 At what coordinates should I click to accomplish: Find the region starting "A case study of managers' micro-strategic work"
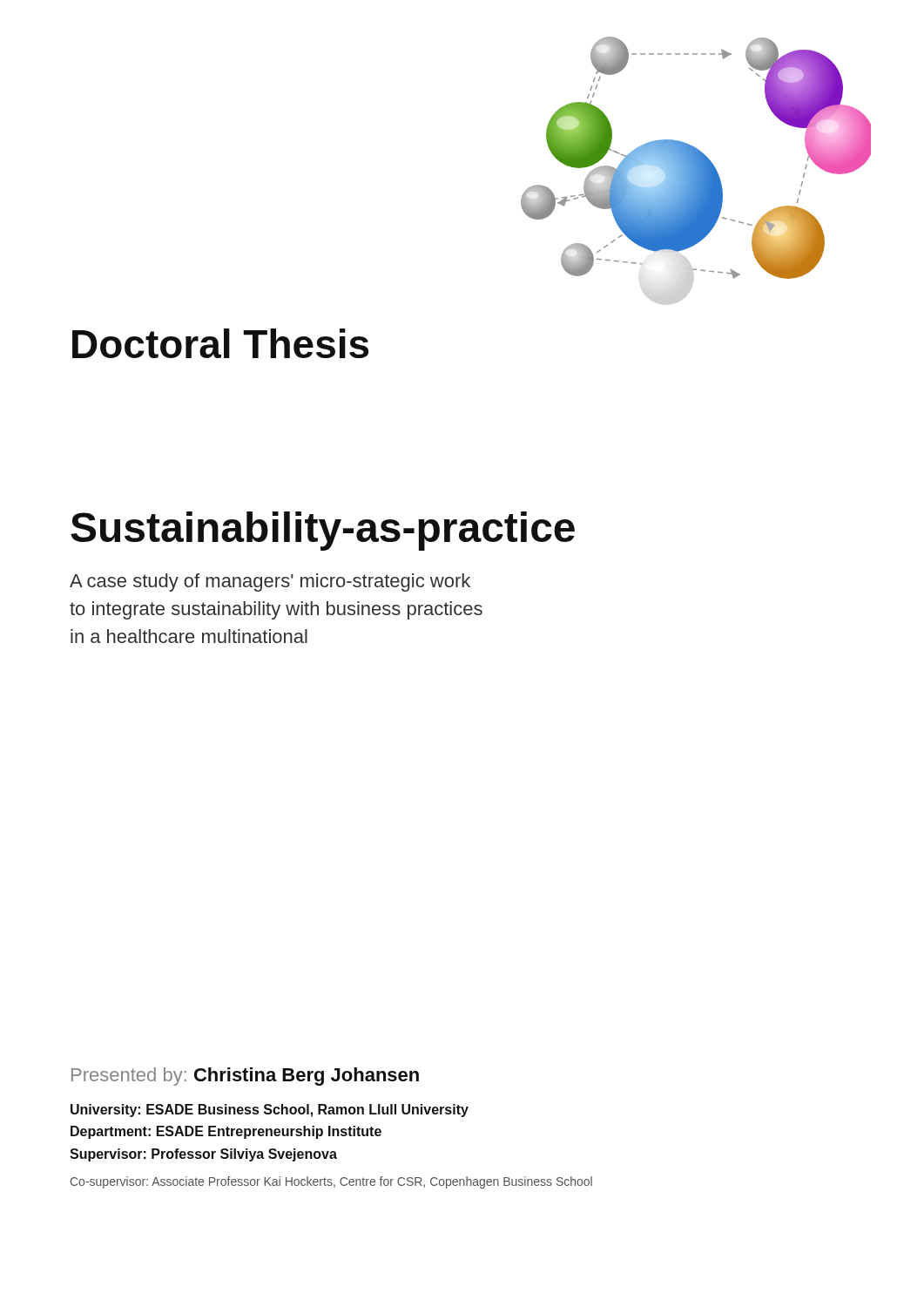pyautogui.click(x=276, y=608)
